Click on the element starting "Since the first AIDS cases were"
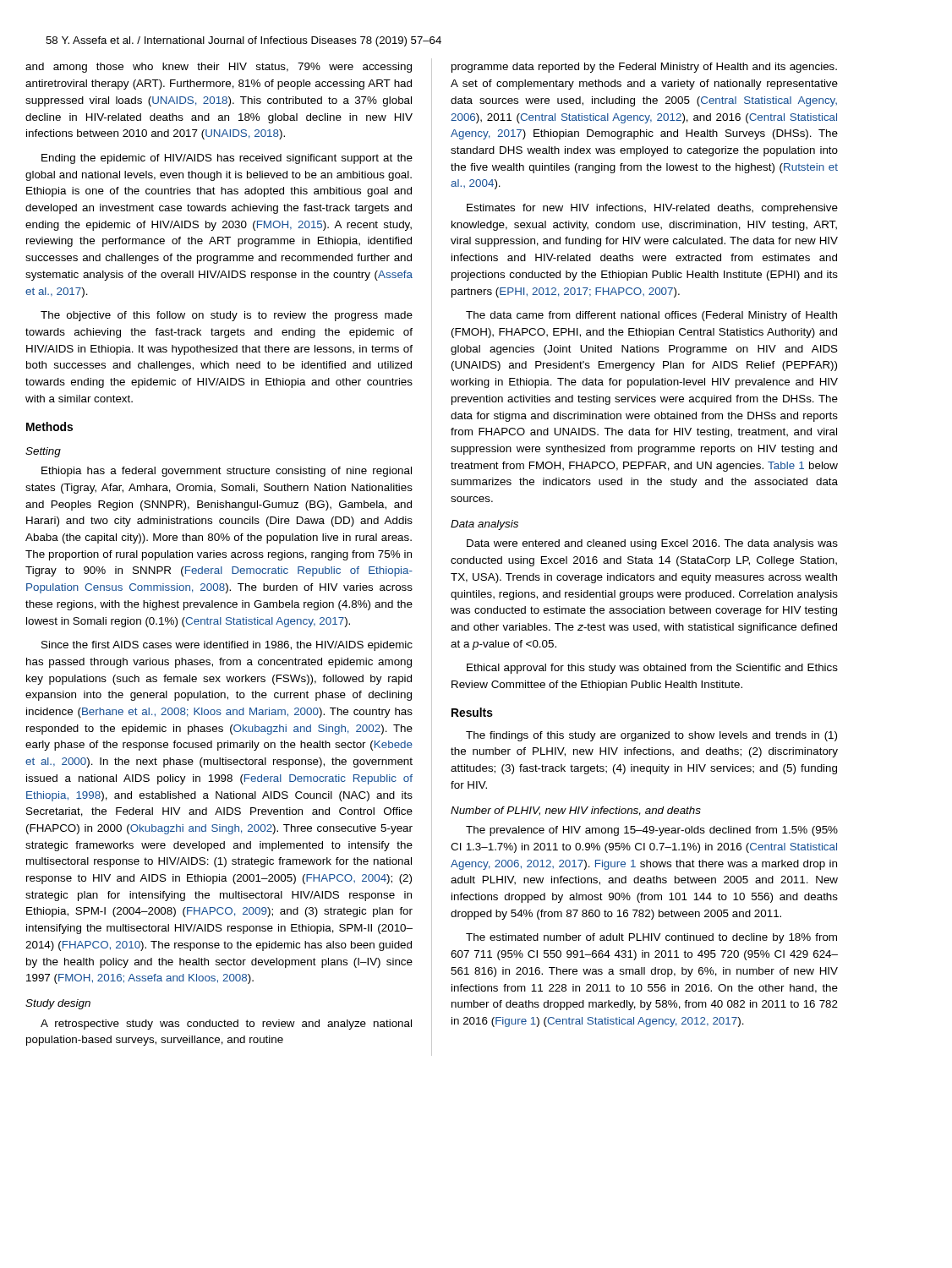952x1268 pixels. [x=219, y=812]
